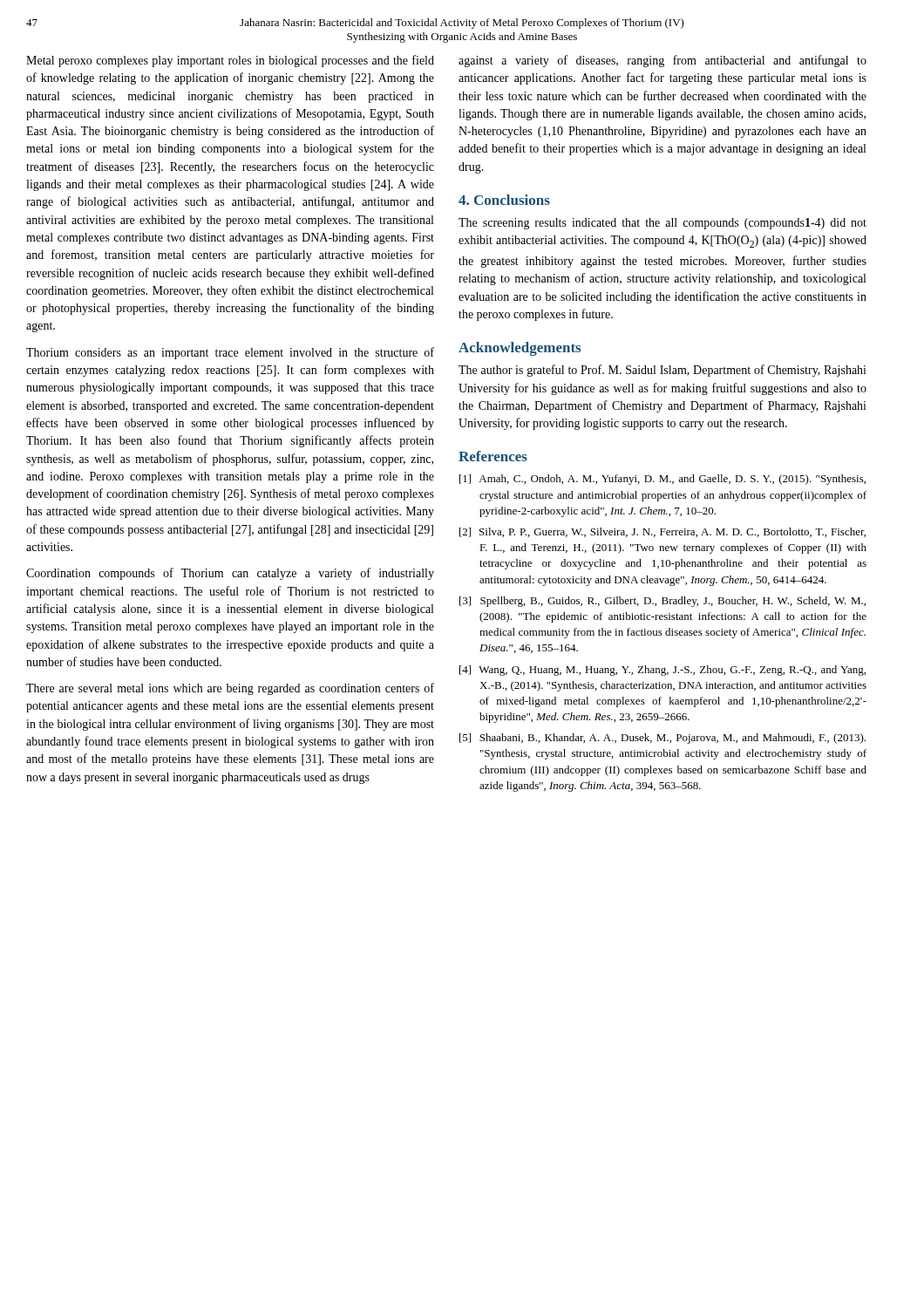The width and height of the screenshot is (924, 1308).
Task: Locate the list item containing "[5] Shaabani, B., Khandar,"
Action: 662,761
